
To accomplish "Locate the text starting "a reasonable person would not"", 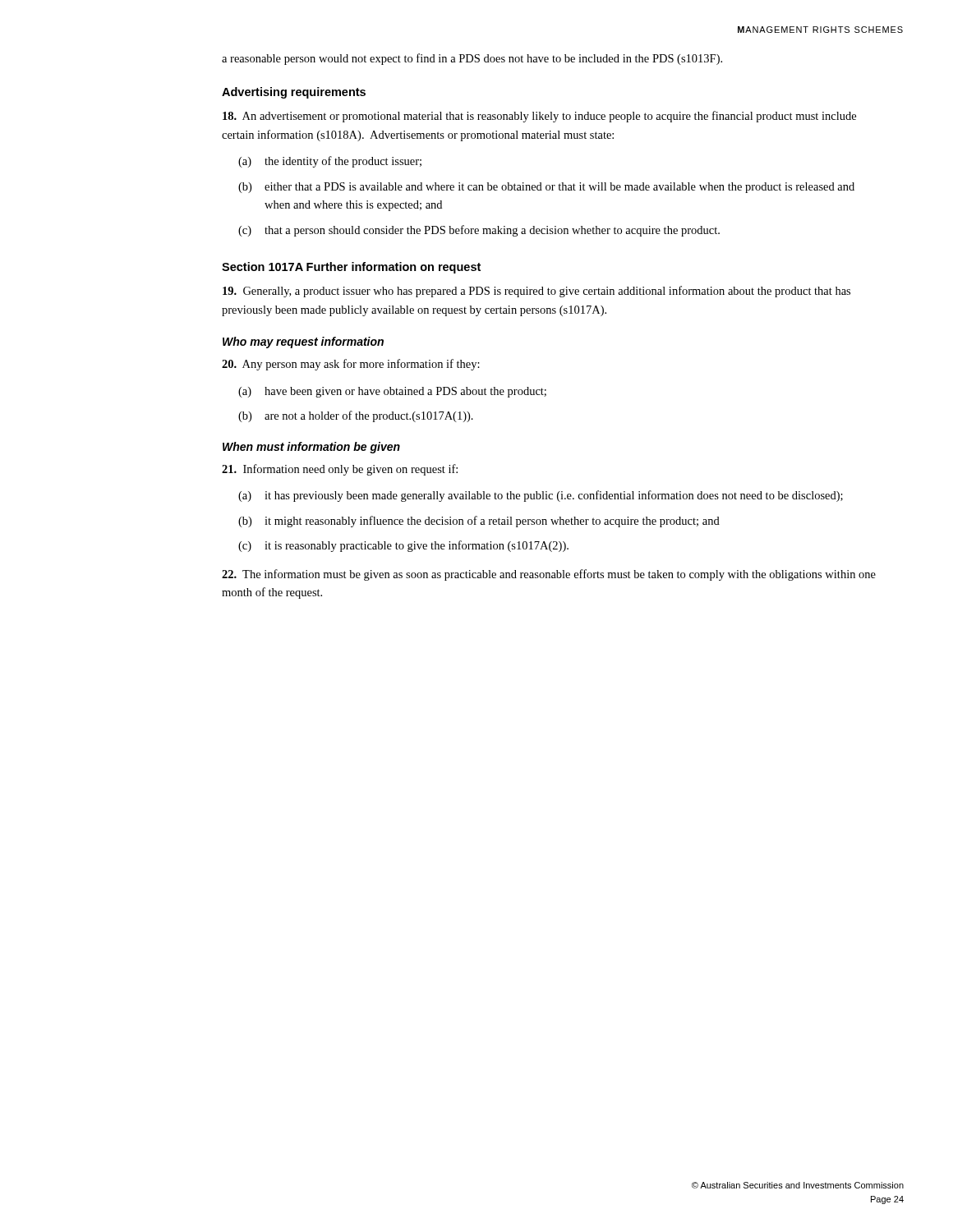I will (472, 58).
